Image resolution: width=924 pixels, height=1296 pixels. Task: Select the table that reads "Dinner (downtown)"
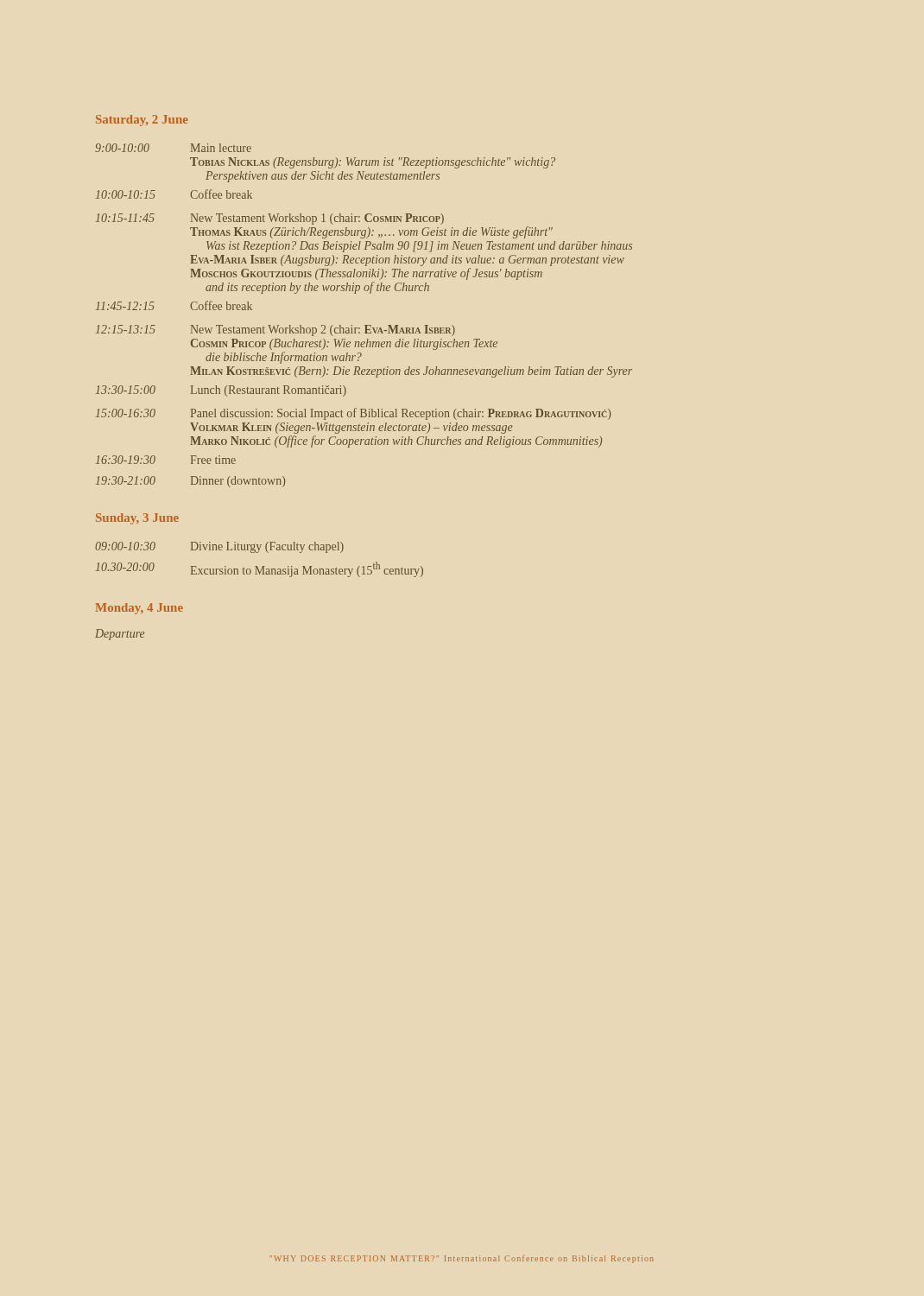point(471,322)
